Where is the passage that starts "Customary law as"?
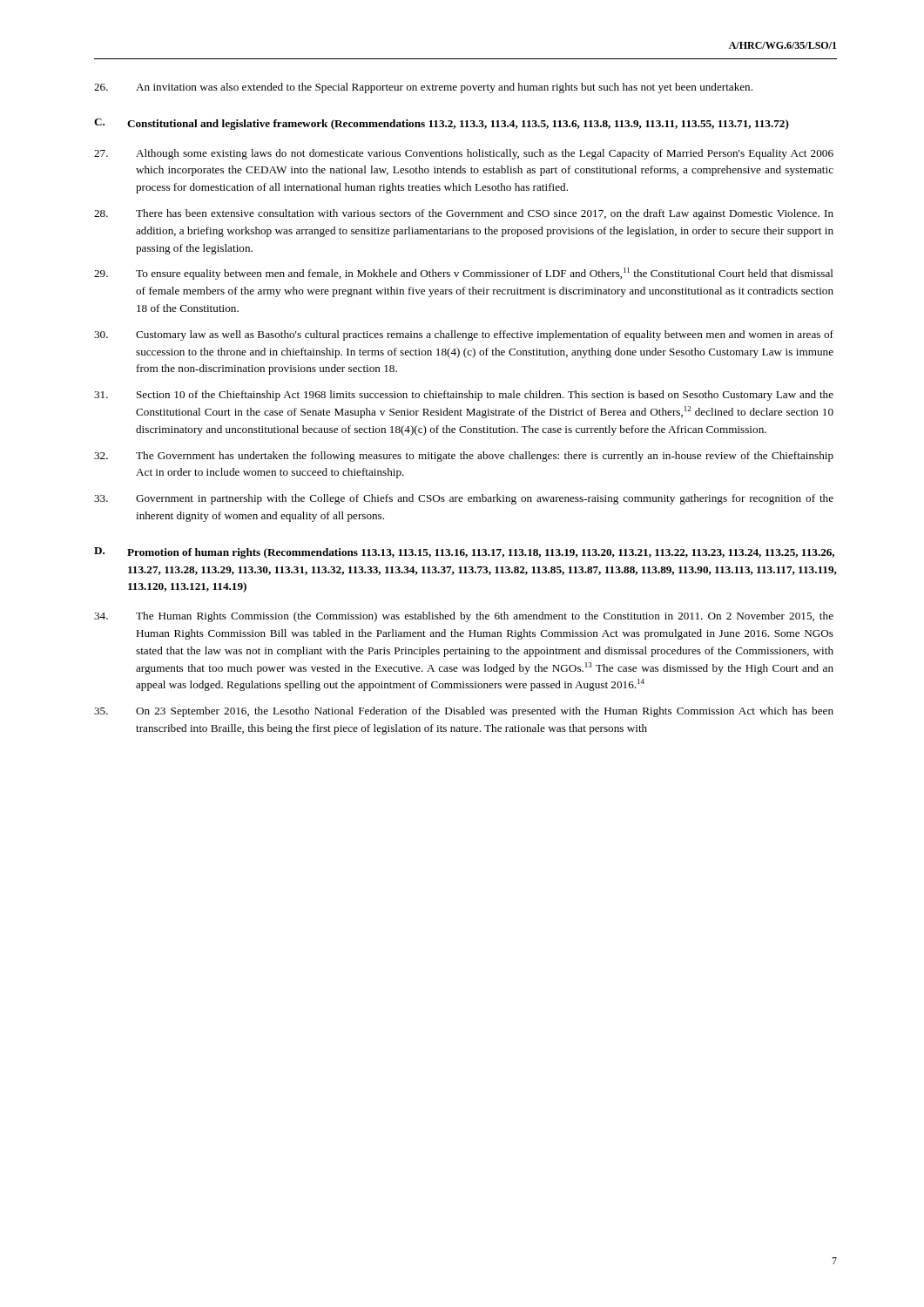 (464, 352)
